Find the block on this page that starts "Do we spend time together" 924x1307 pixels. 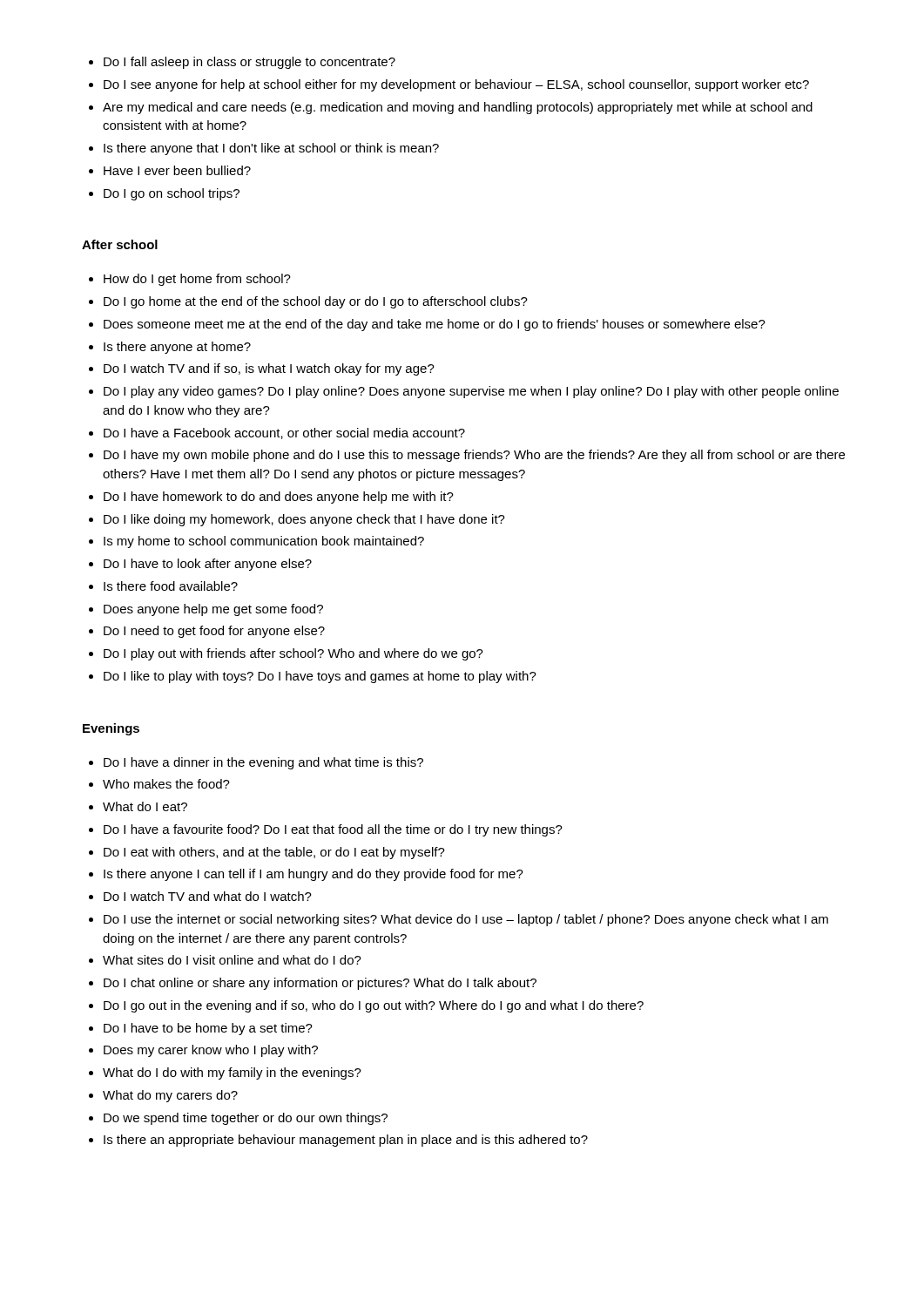tap(246, 1119)
